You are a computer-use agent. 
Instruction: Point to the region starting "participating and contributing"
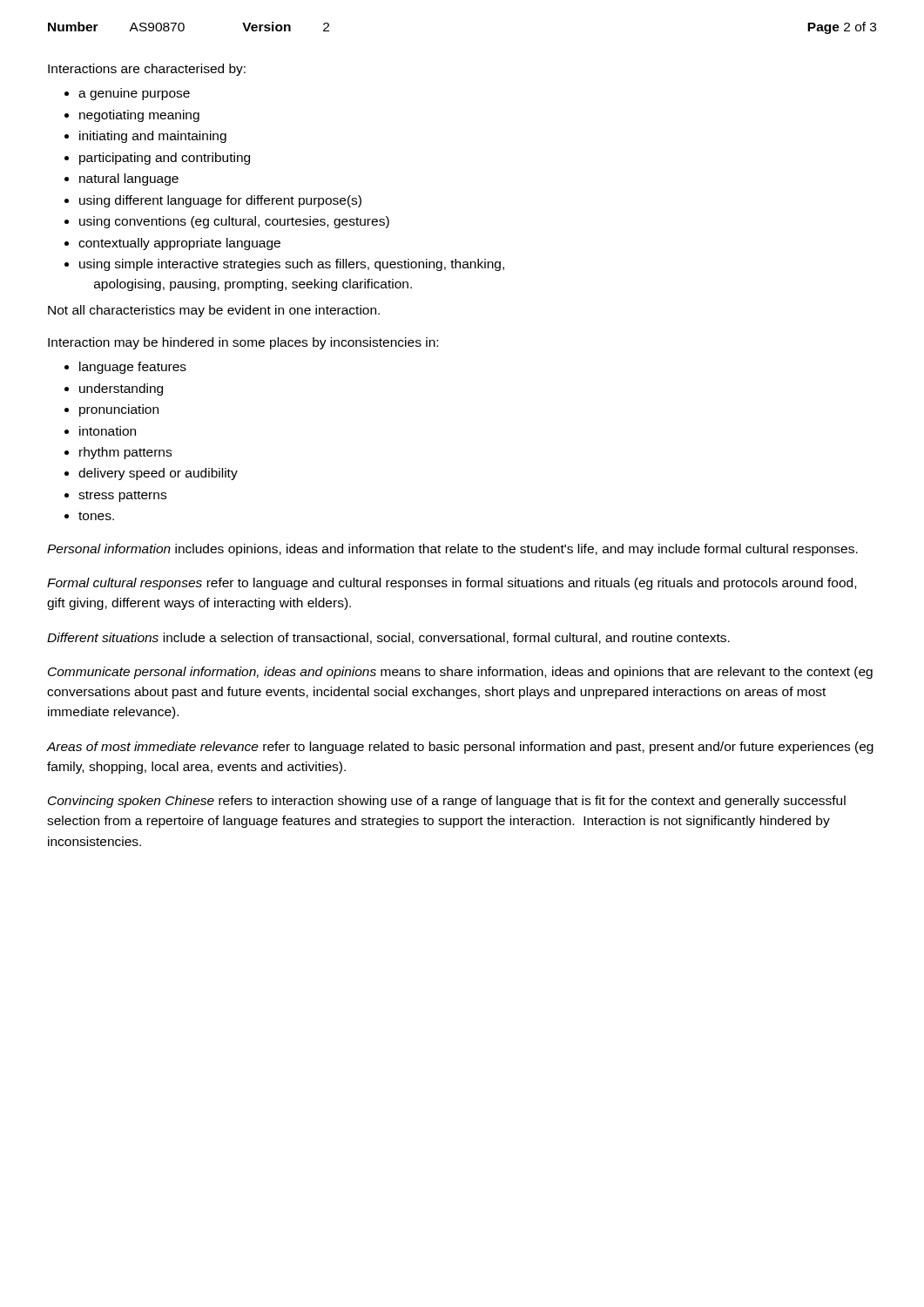[x=165, y=157]
